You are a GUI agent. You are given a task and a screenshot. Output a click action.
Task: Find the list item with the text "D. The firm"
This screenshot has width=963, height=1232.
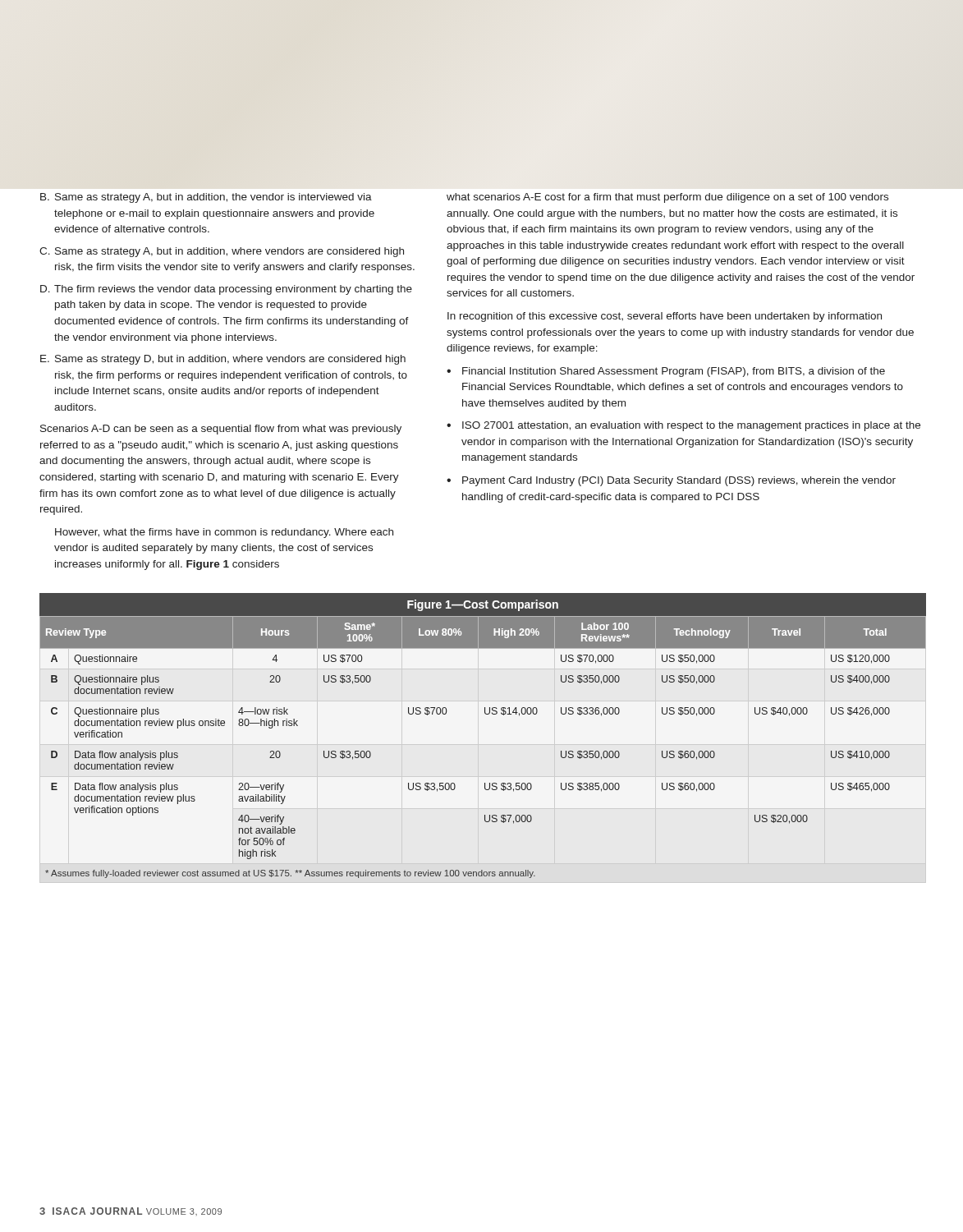tap(228, 313)
